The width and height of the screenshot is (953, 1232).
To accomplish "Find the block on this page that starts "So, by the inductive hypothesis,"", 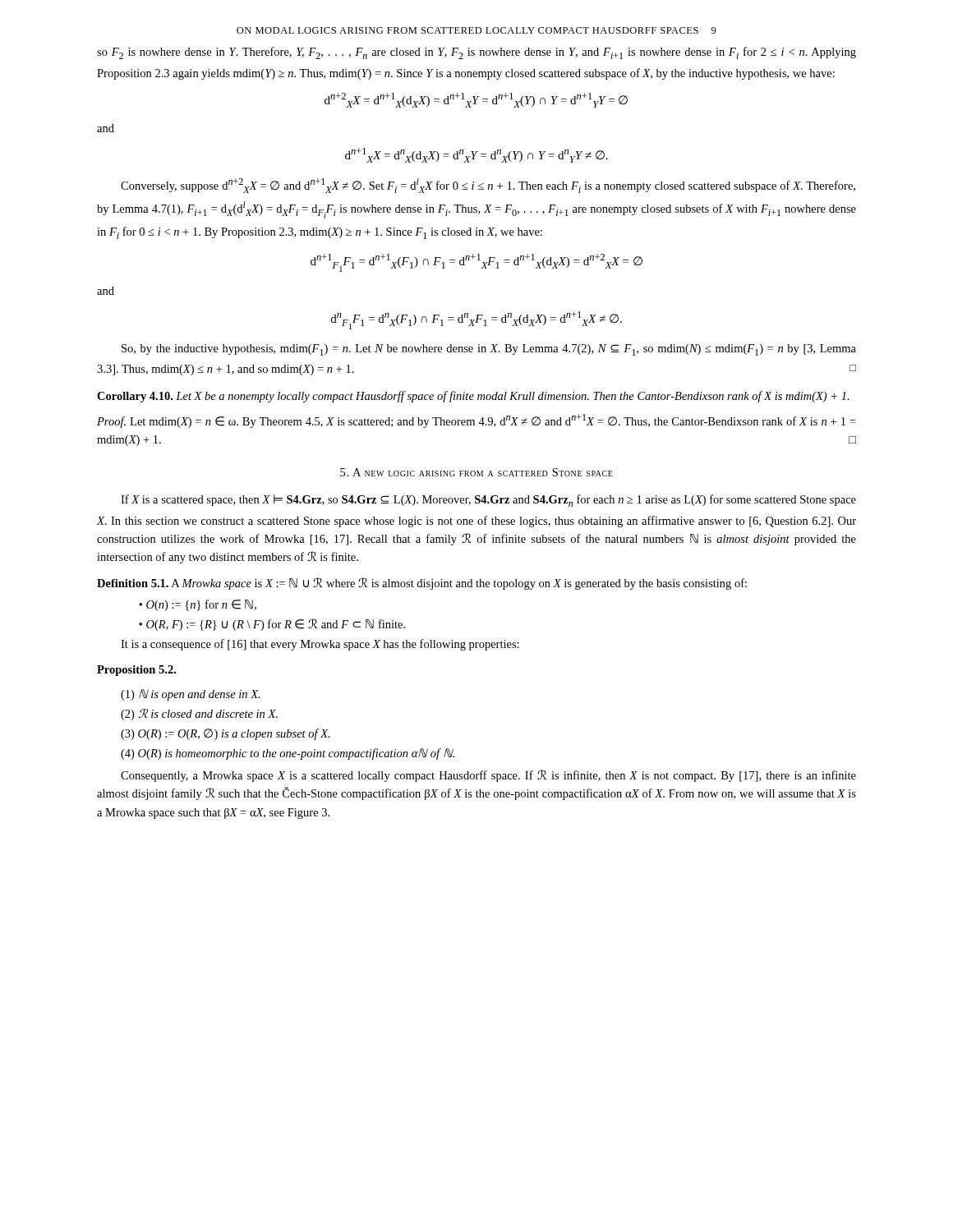I will tap(476, 359).
